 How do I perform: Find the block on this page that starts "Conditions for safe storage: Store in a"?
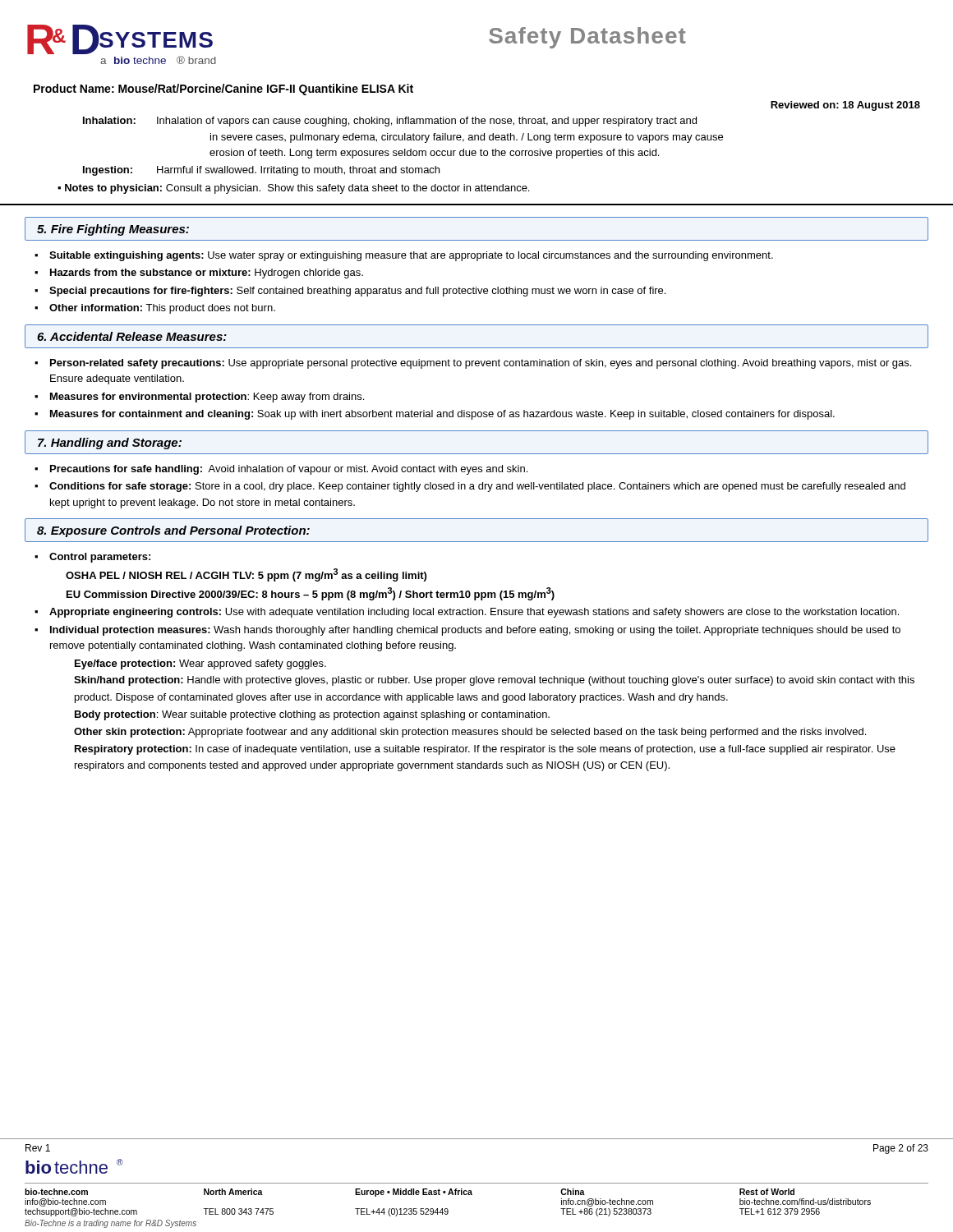[x=478, y=494]
